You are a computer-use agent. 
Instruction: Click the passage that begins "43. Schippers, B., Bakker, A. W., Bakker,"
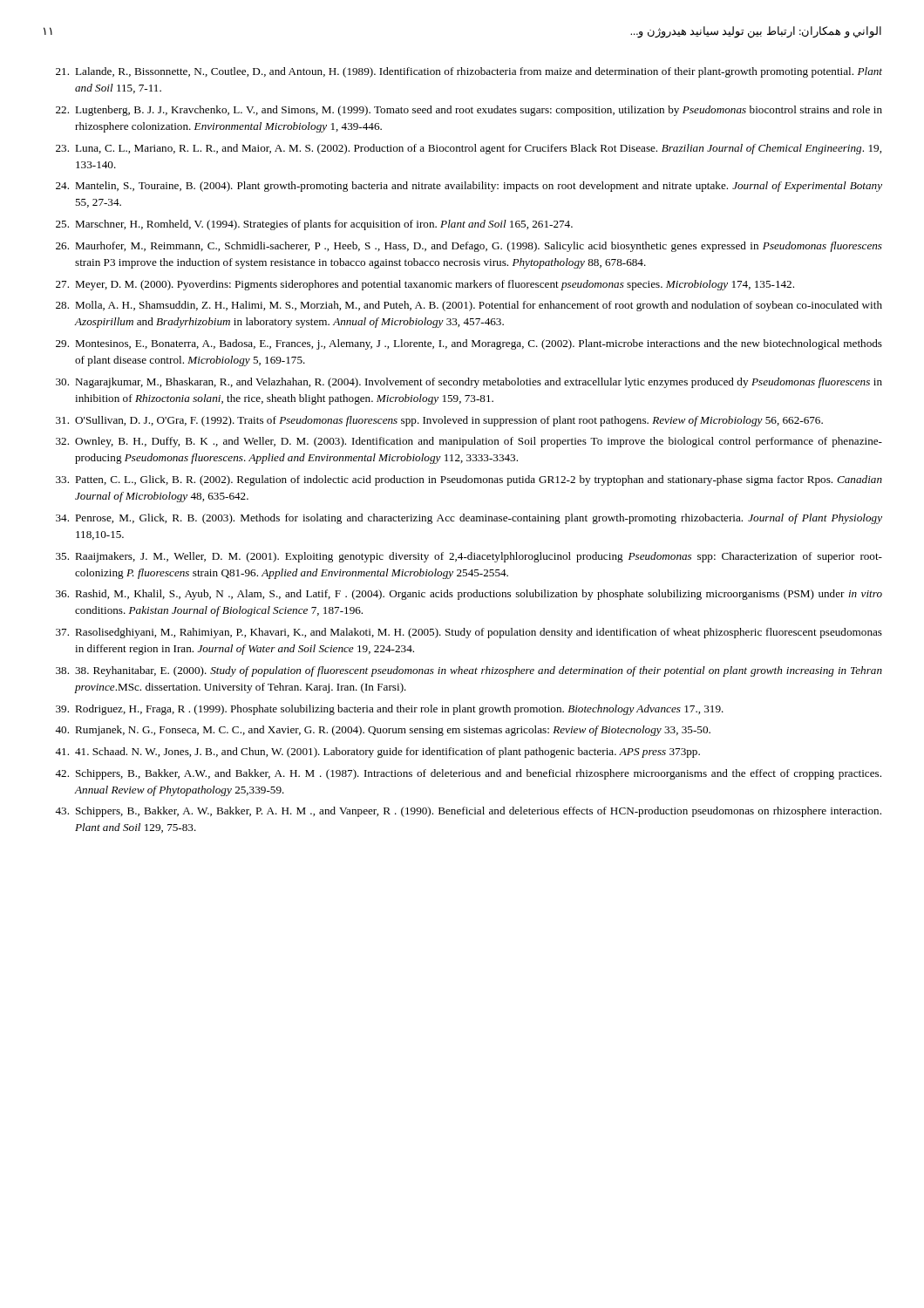(x=462, y=819)
